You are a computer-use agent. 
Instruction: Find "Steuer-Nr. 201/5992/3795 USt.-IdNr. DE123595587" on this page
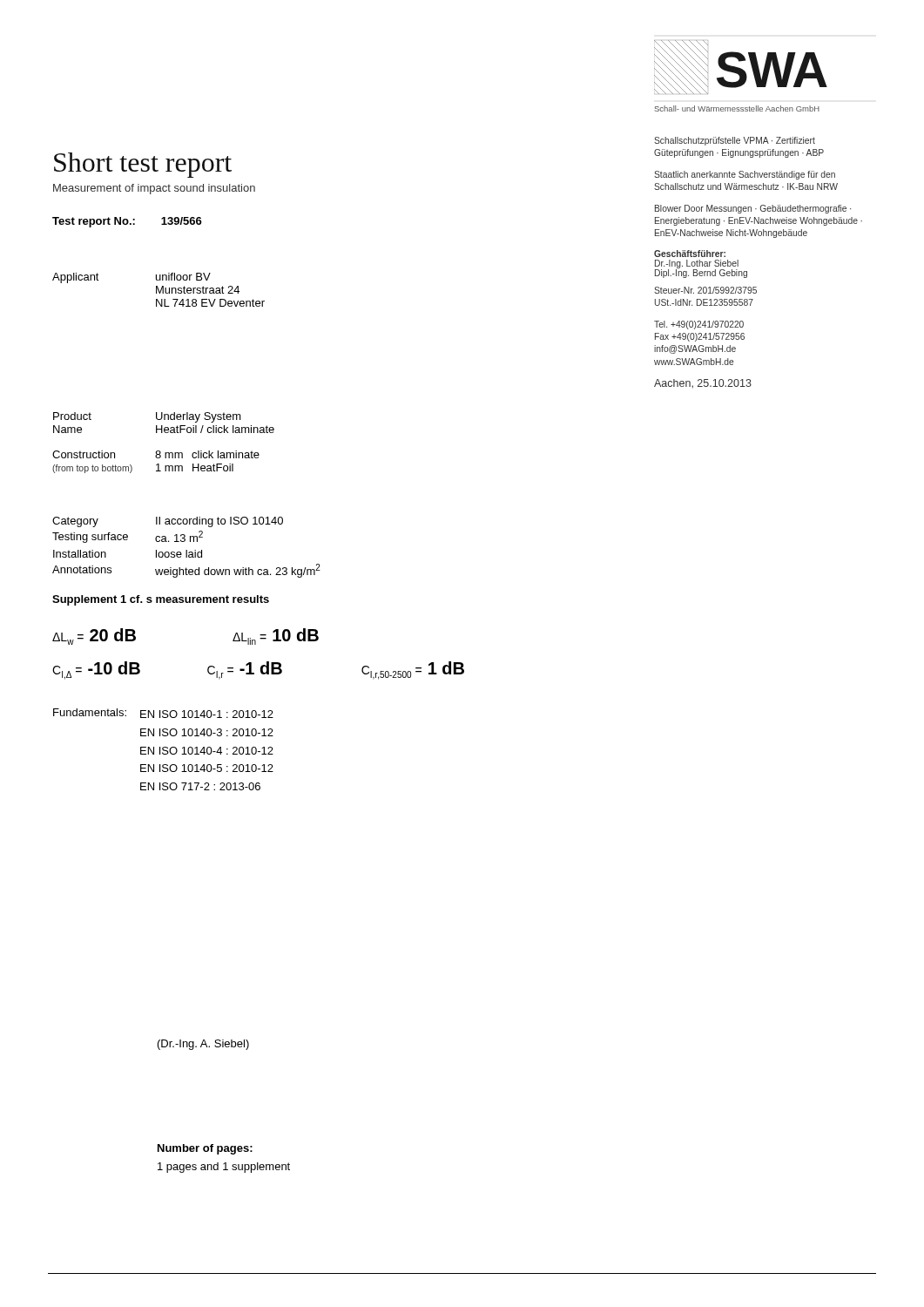point(706,297)
